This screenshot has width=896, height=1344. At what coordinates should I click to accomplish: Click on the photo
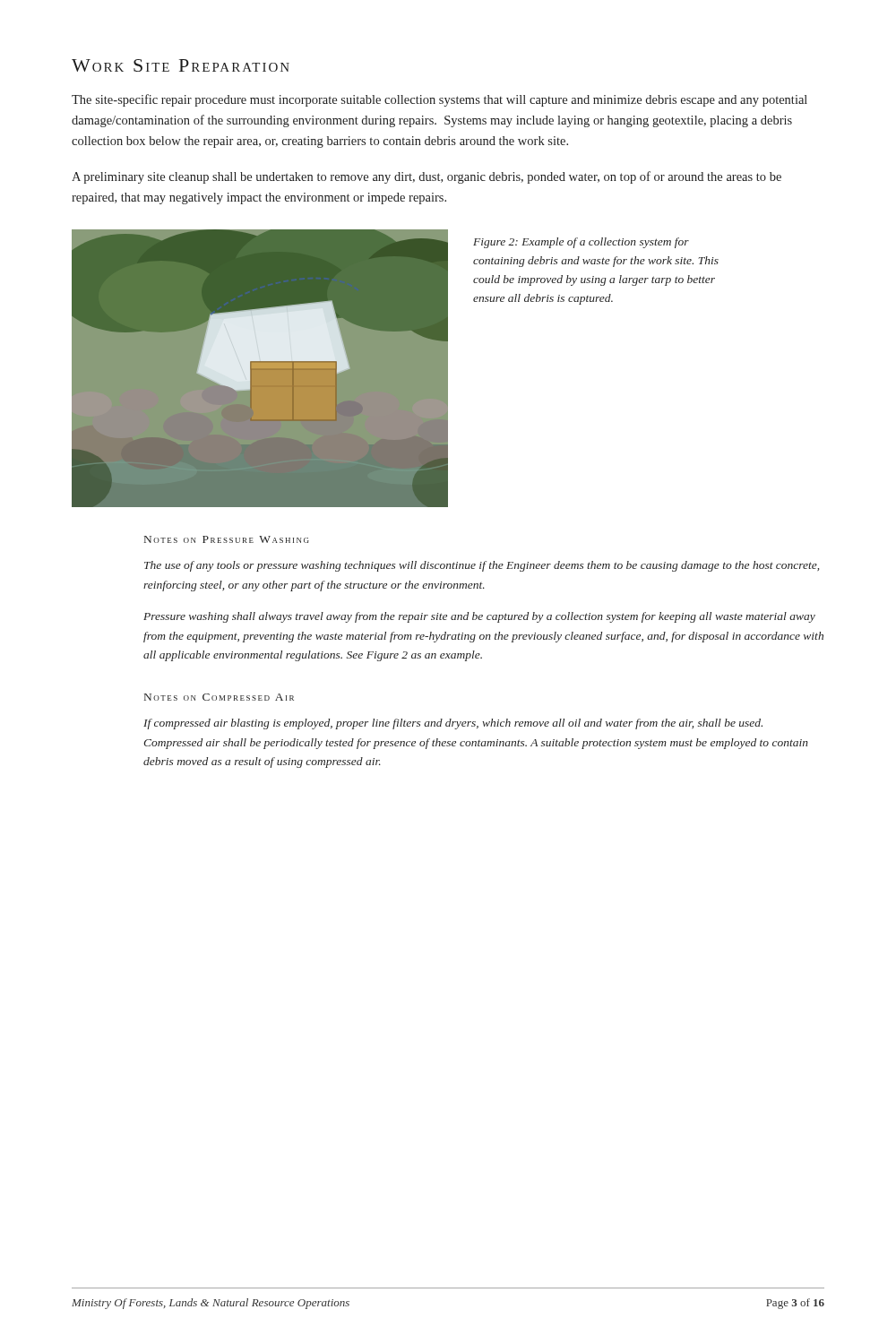click(260, 368)
